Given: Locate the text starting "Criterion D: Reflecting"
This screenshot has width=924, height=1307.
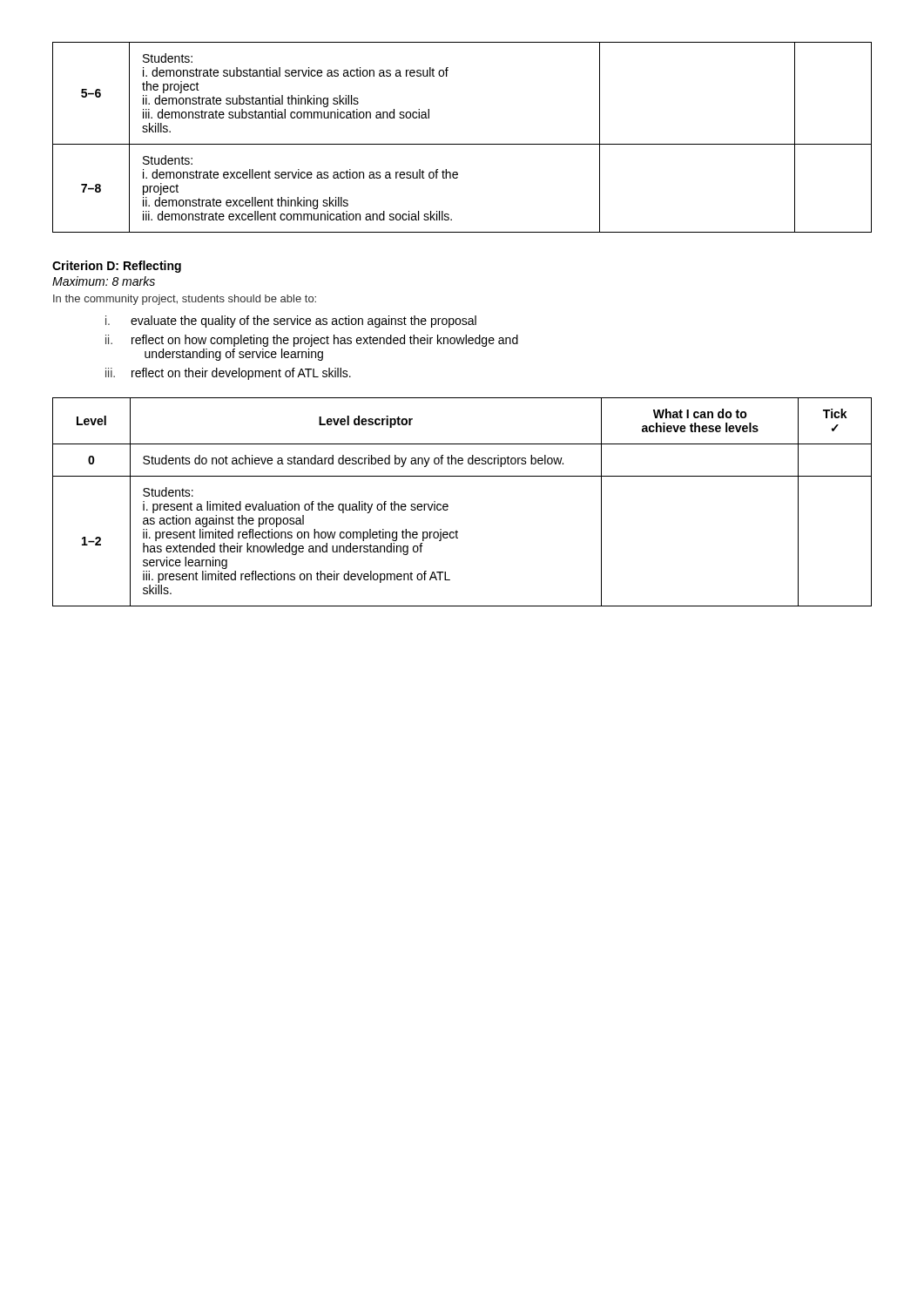Looking at the screenshot, I should (x=117, y=266).
